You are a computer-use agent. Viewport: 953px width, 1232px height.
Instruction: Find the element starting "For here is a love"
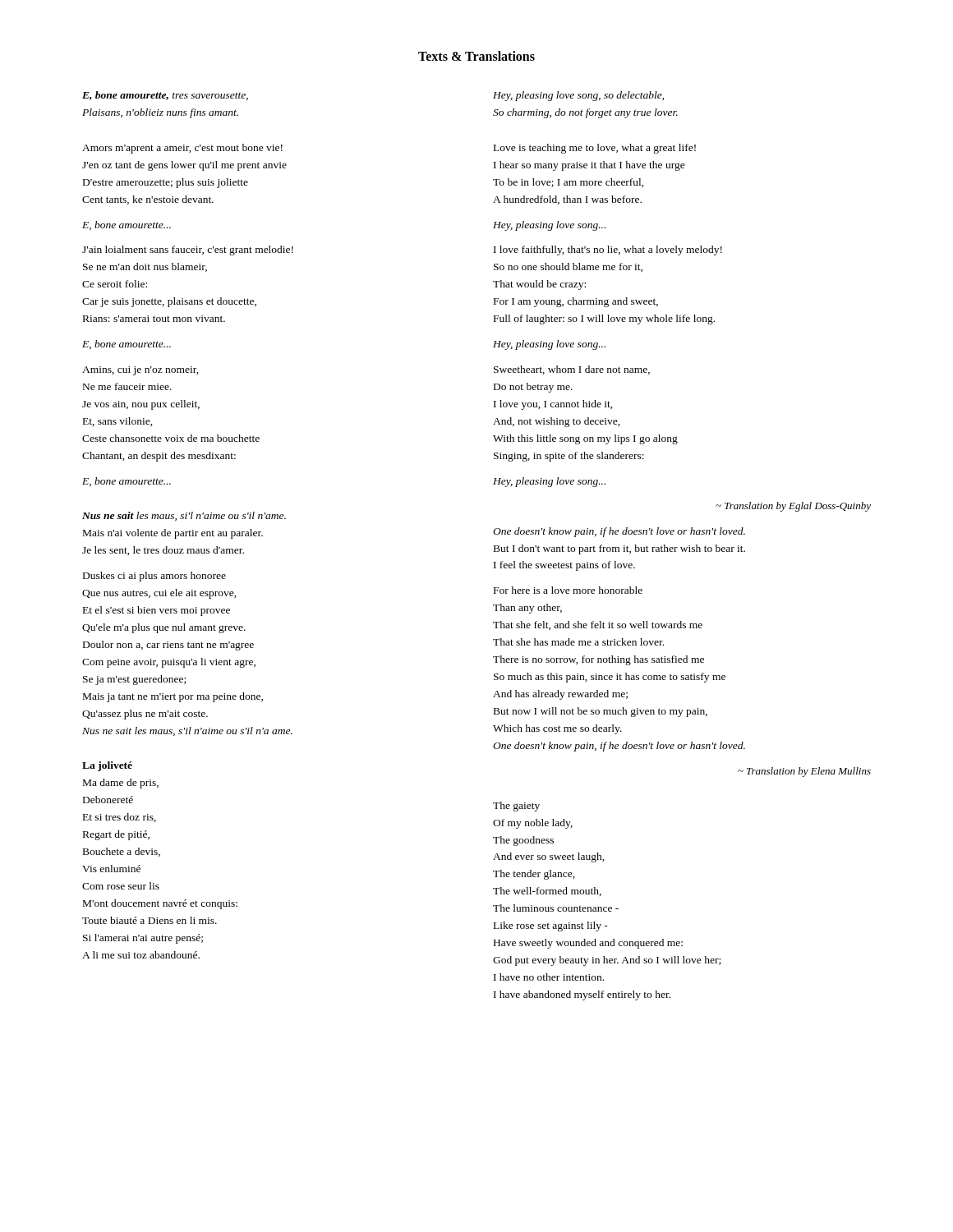click(x=682, y=669)
